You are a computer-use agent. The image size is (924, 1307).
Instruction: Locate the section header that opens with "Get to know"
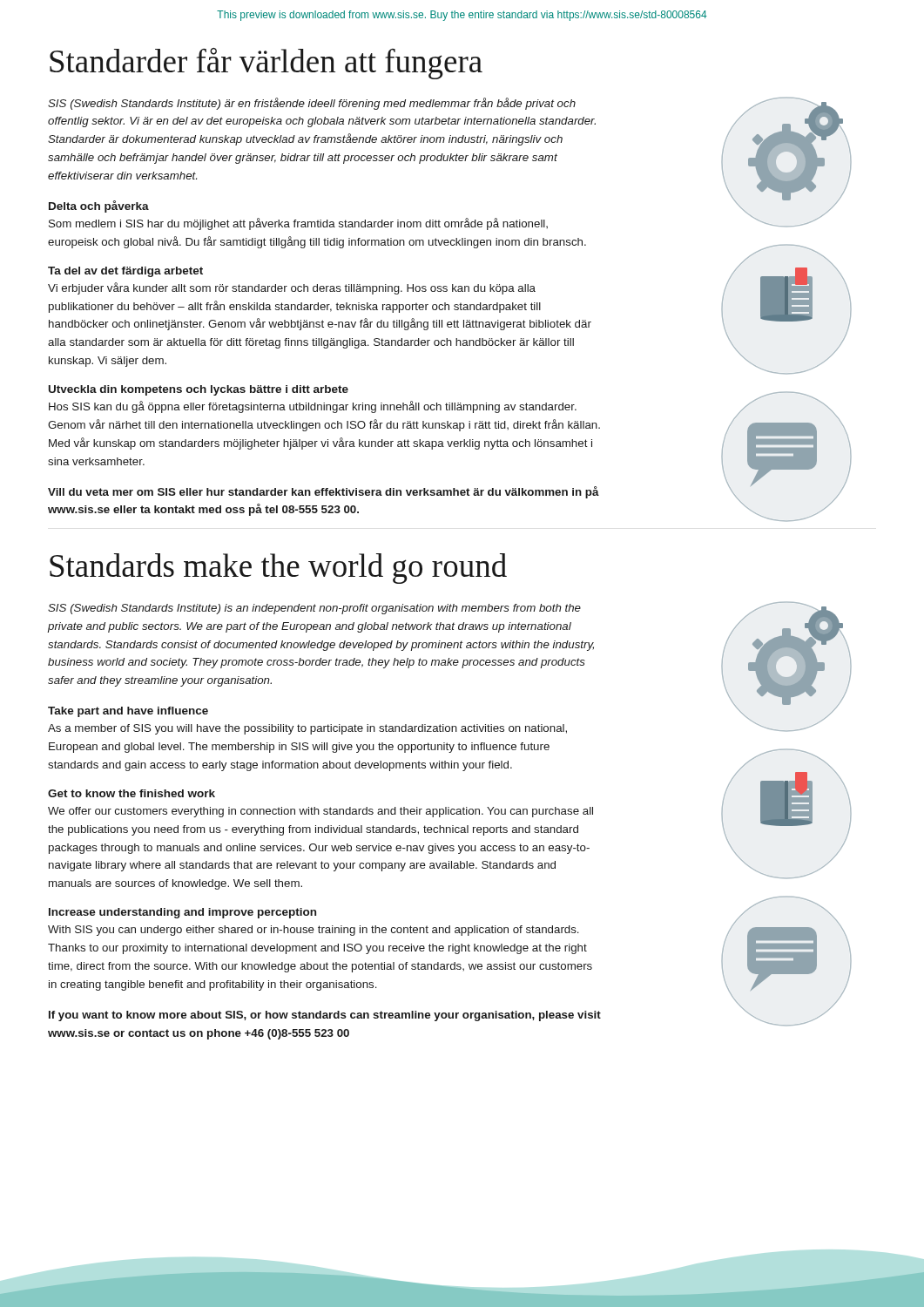click(131, 793)
